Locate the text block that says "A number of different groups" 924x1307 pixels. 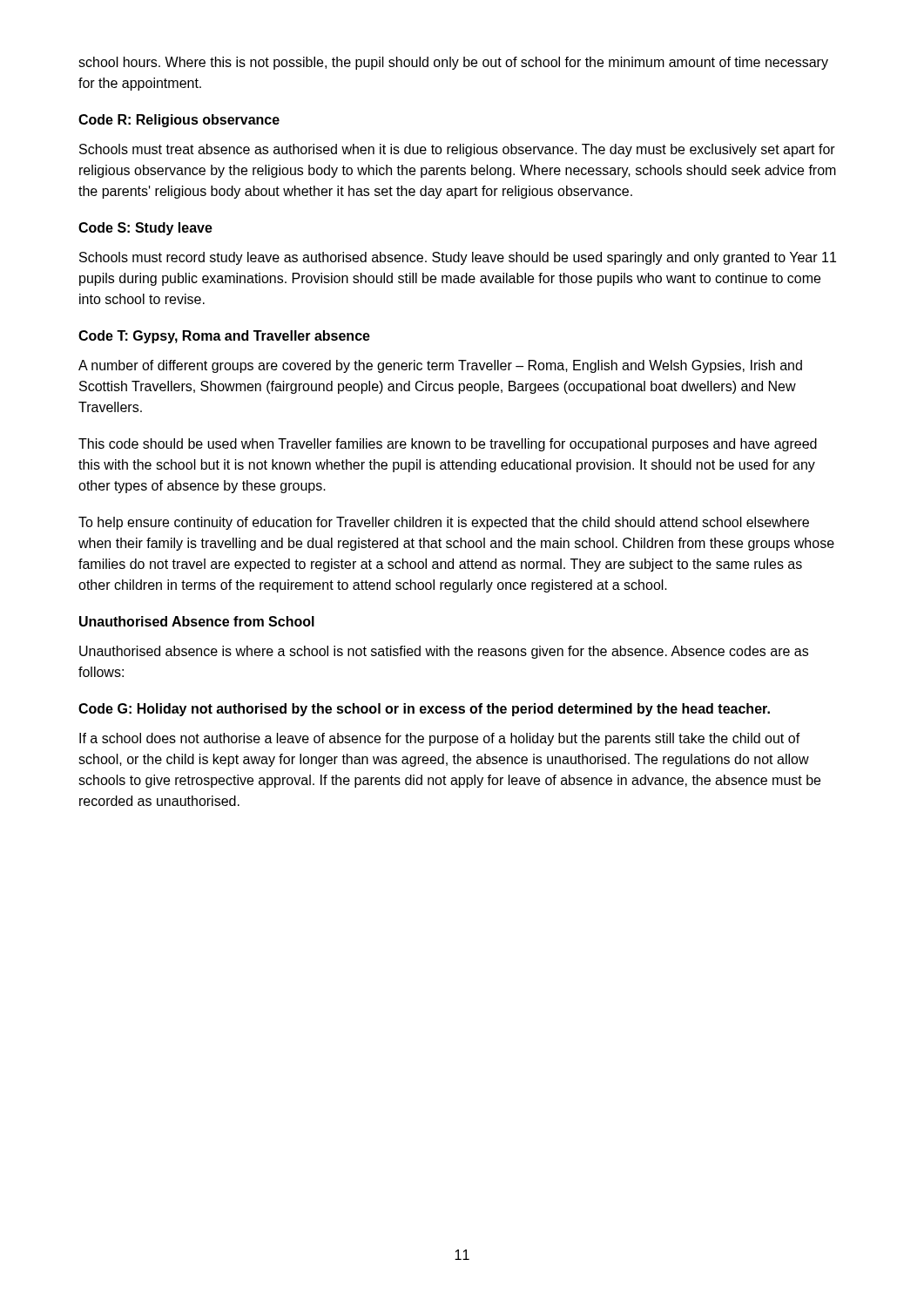[441, 386]
